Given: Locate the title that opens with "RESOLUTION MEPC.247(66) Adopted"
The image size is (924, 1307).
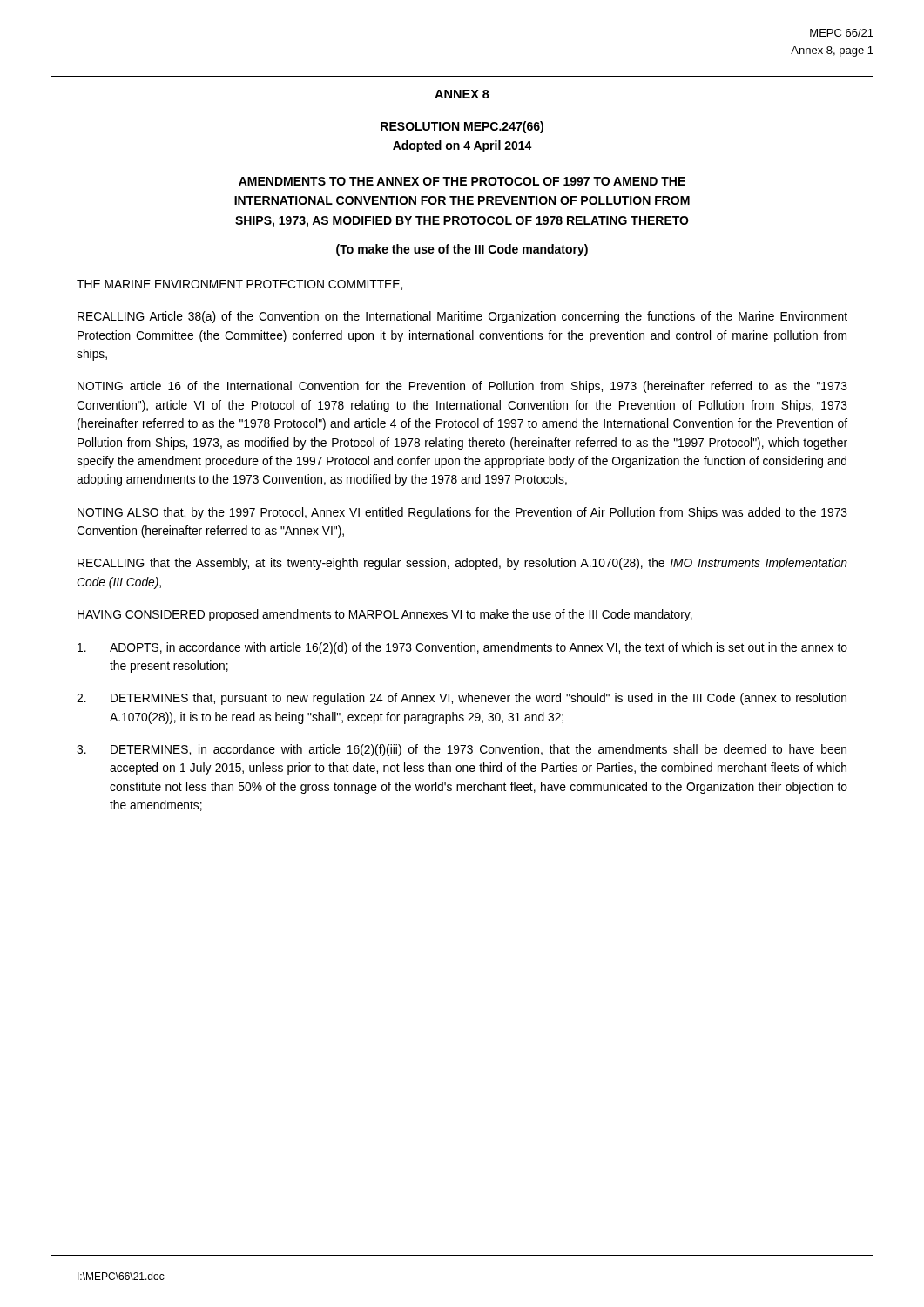Looking at the screenshot, I should 462,136.
